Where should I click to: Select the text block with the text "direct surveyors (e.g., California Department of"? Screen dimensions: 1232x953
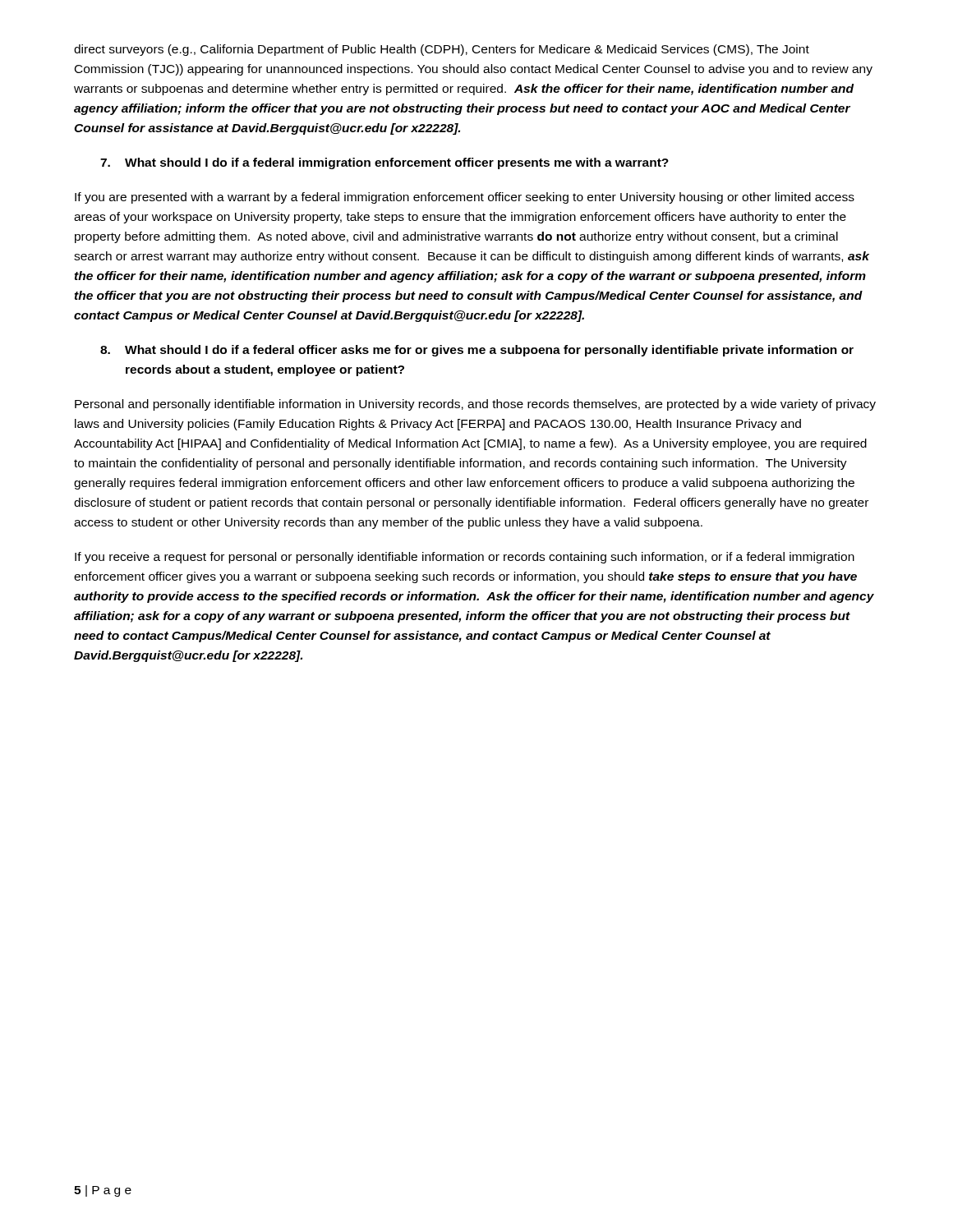[473, 88]
